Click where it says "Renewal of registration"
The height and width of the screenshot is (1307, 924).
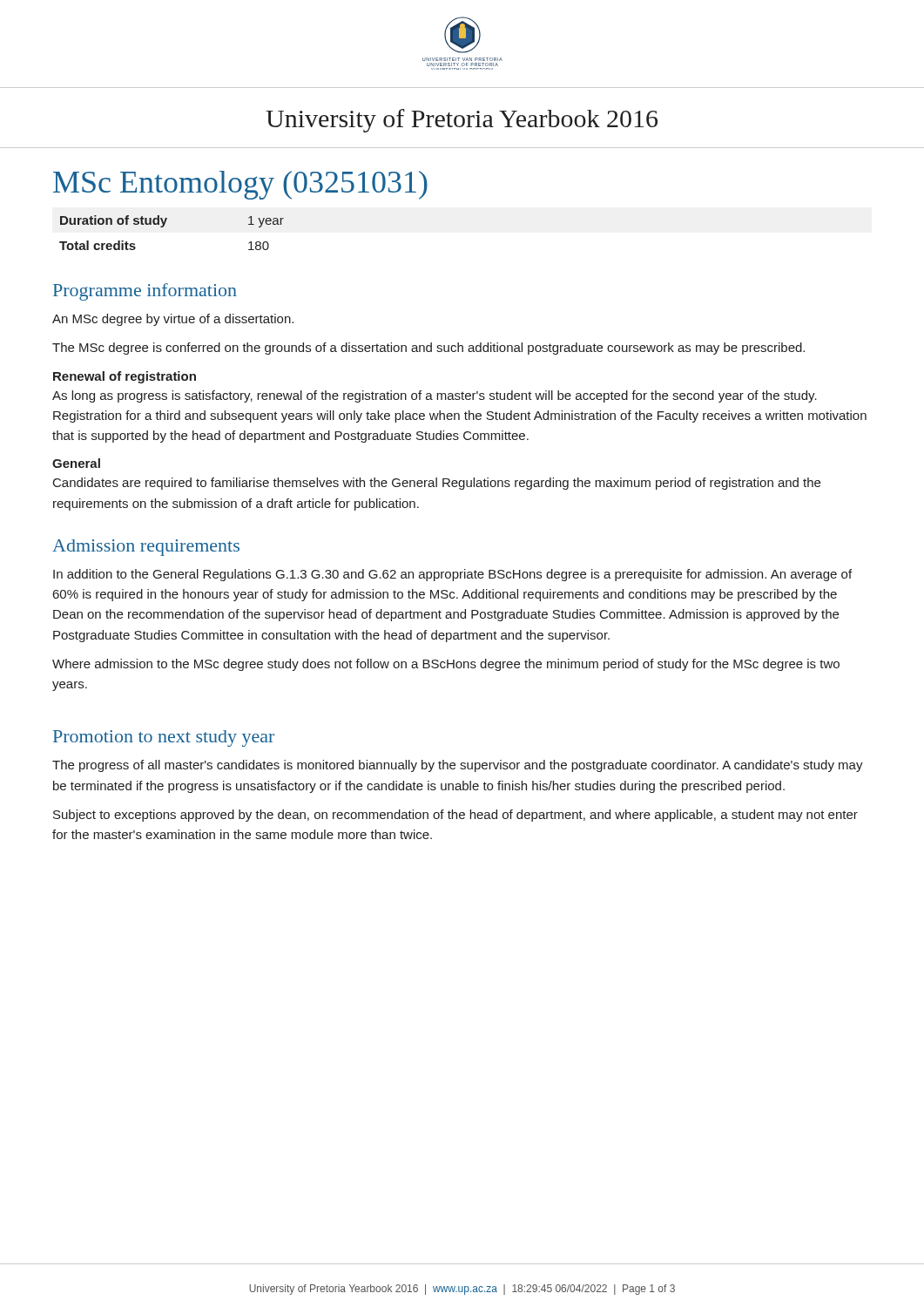coord(125,377)
